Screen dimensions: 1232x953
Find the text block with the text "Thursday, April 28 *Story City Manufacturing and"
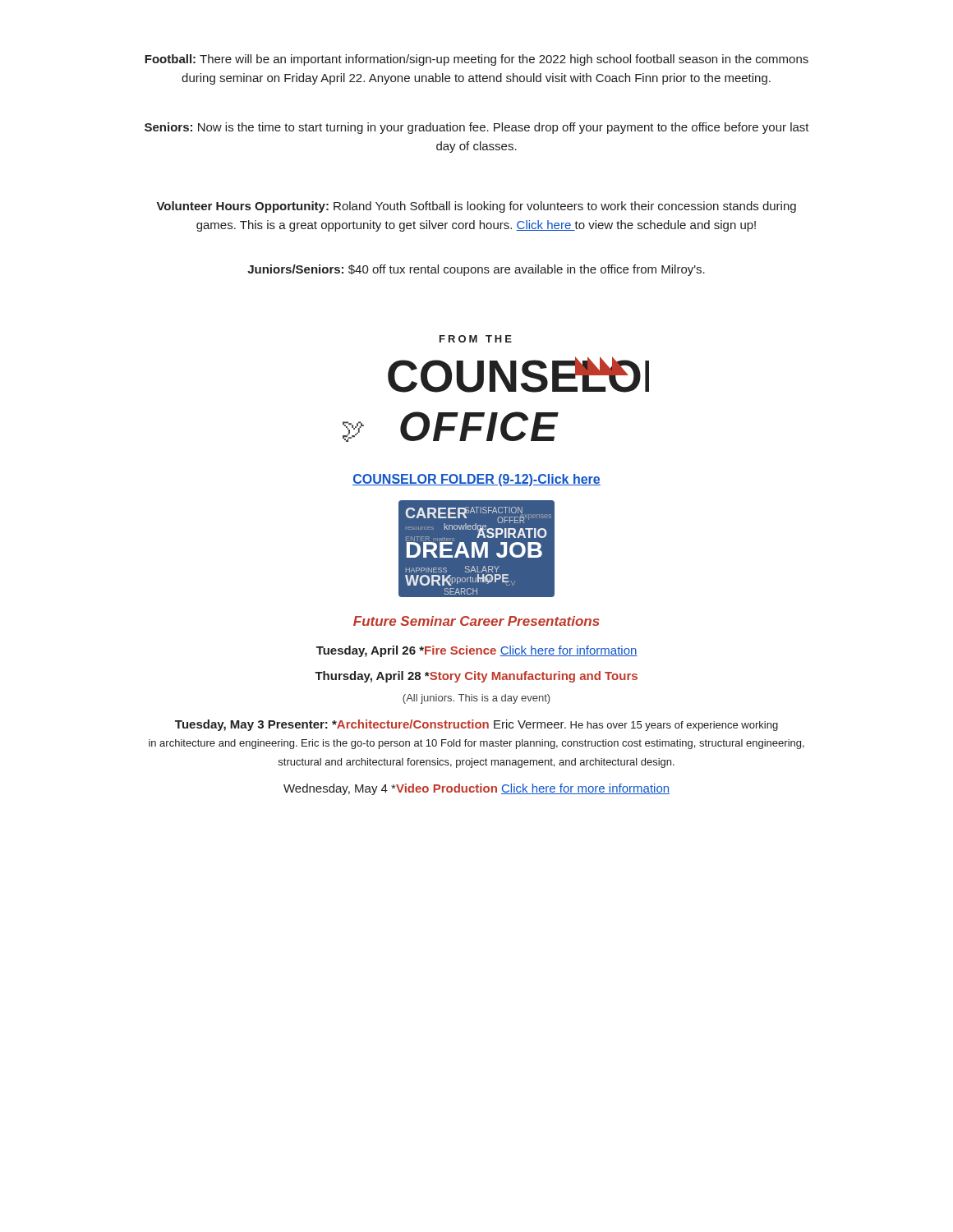click(476, 676)
